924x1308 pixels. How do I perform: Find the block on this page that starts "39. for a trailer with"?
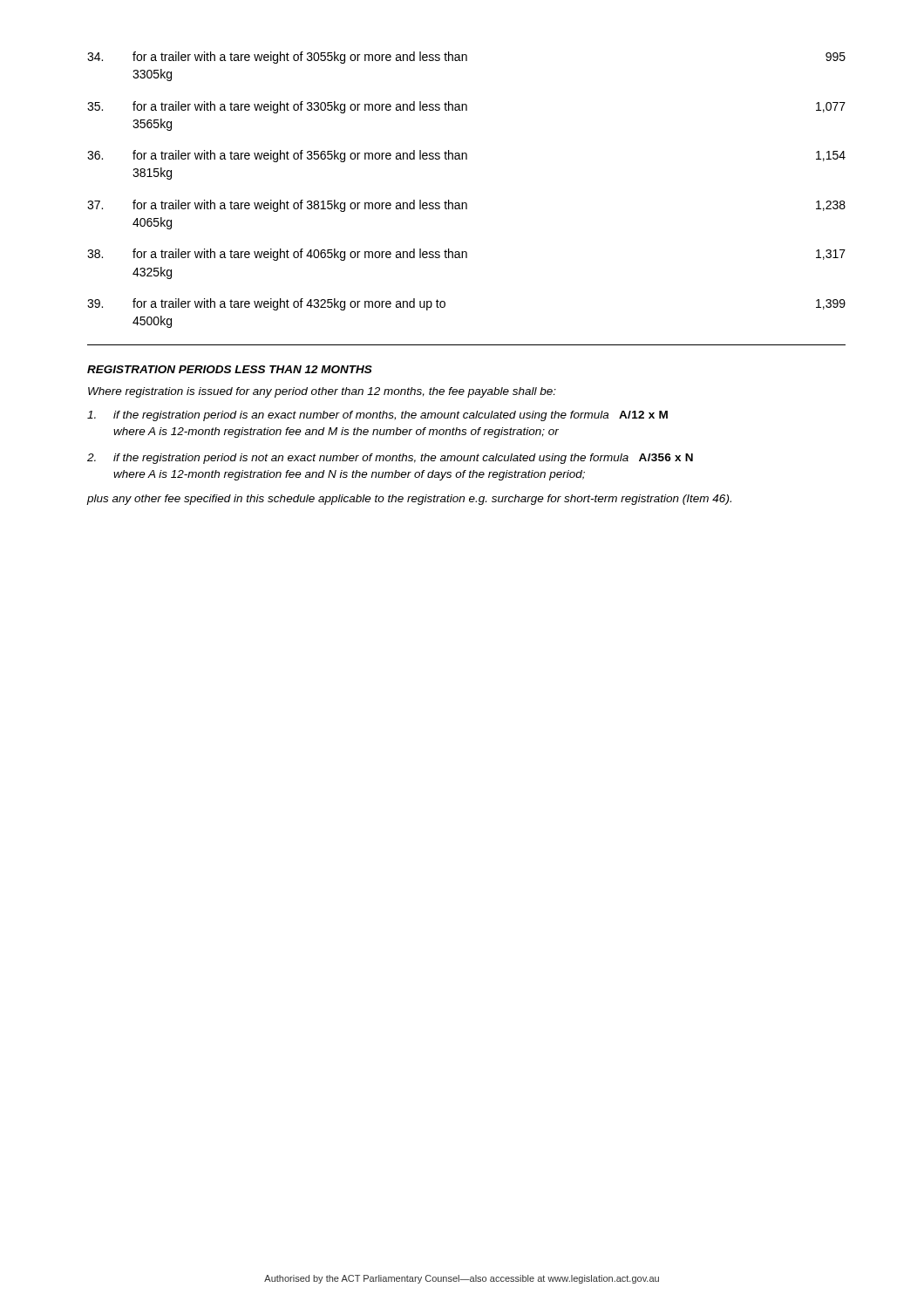[287, 304]
